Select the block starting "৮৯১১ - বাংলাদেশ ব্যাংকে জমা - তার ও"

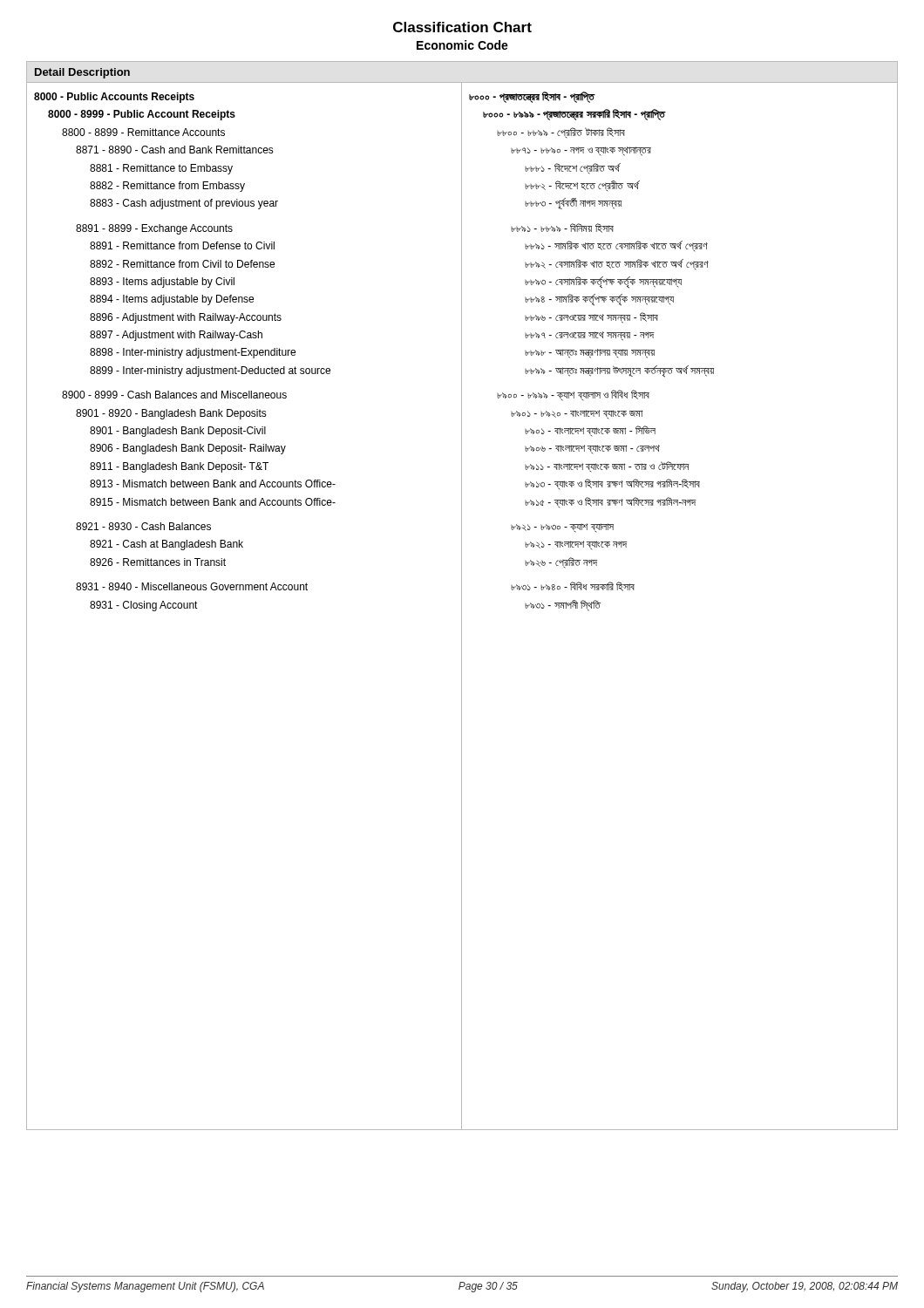(607, 466)
